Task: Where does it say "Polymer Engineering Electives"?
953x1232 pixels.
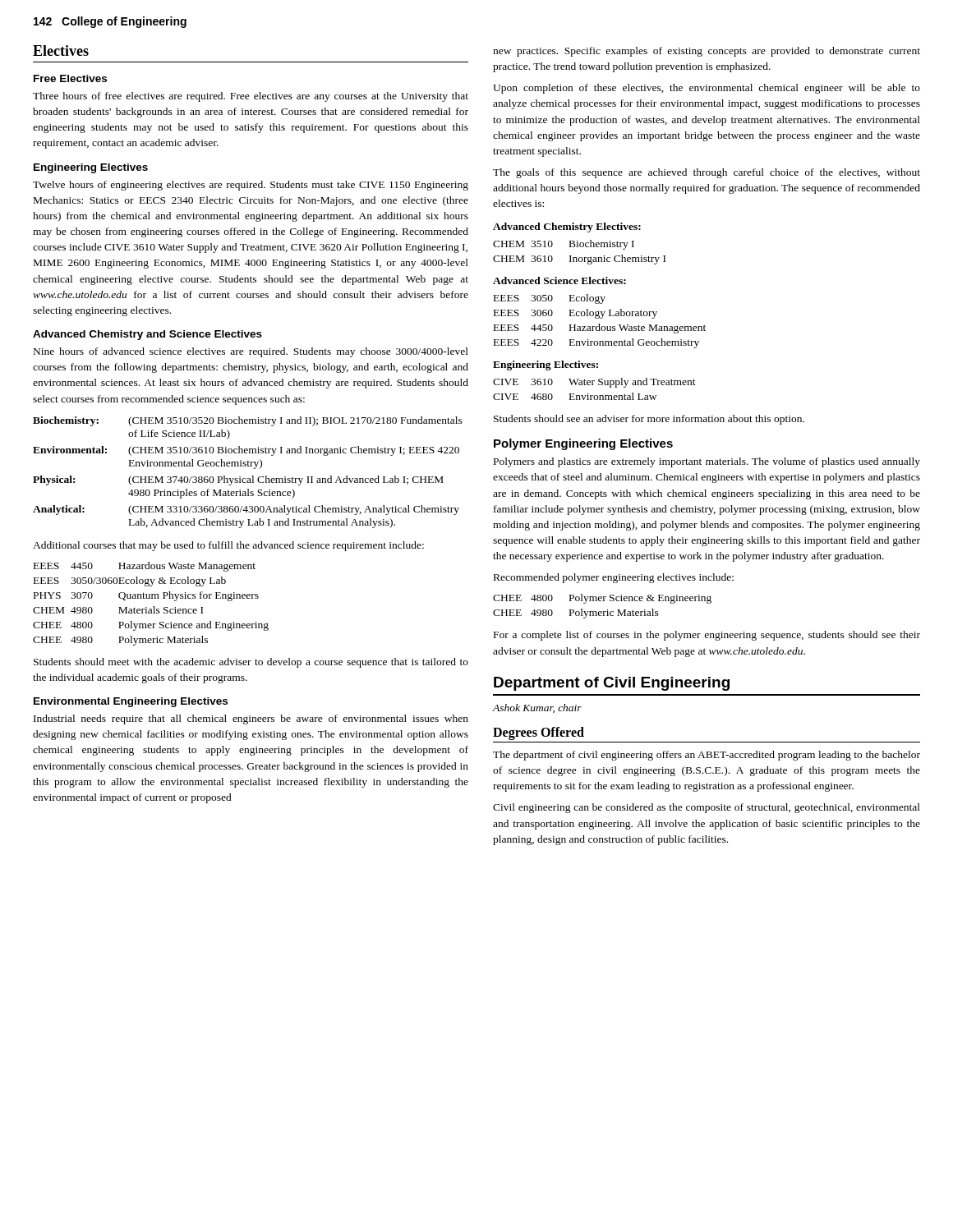Action: (x=583, y=444)
